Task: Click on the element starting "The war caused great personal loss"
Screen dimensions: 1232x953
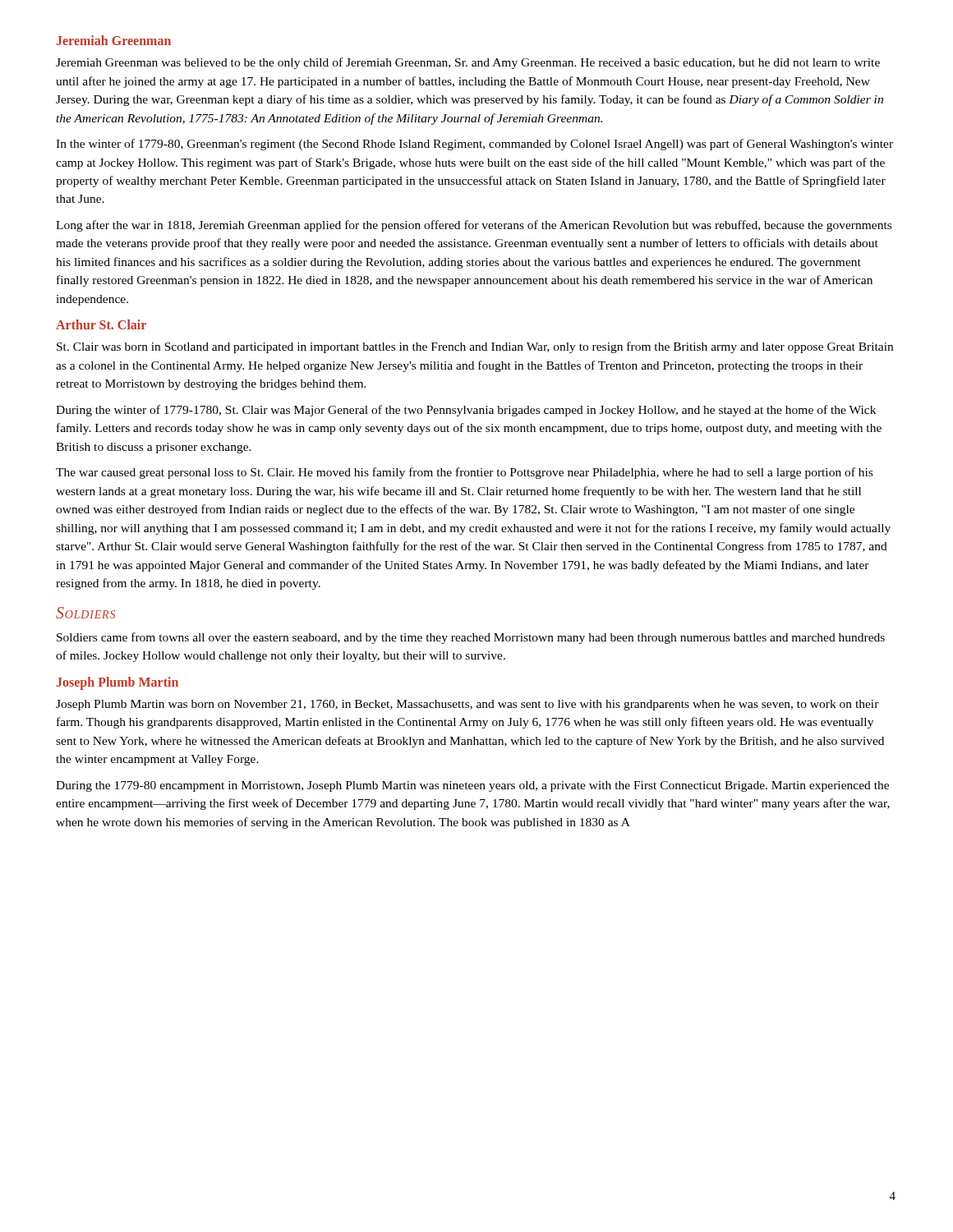Action: coord(476,528)
